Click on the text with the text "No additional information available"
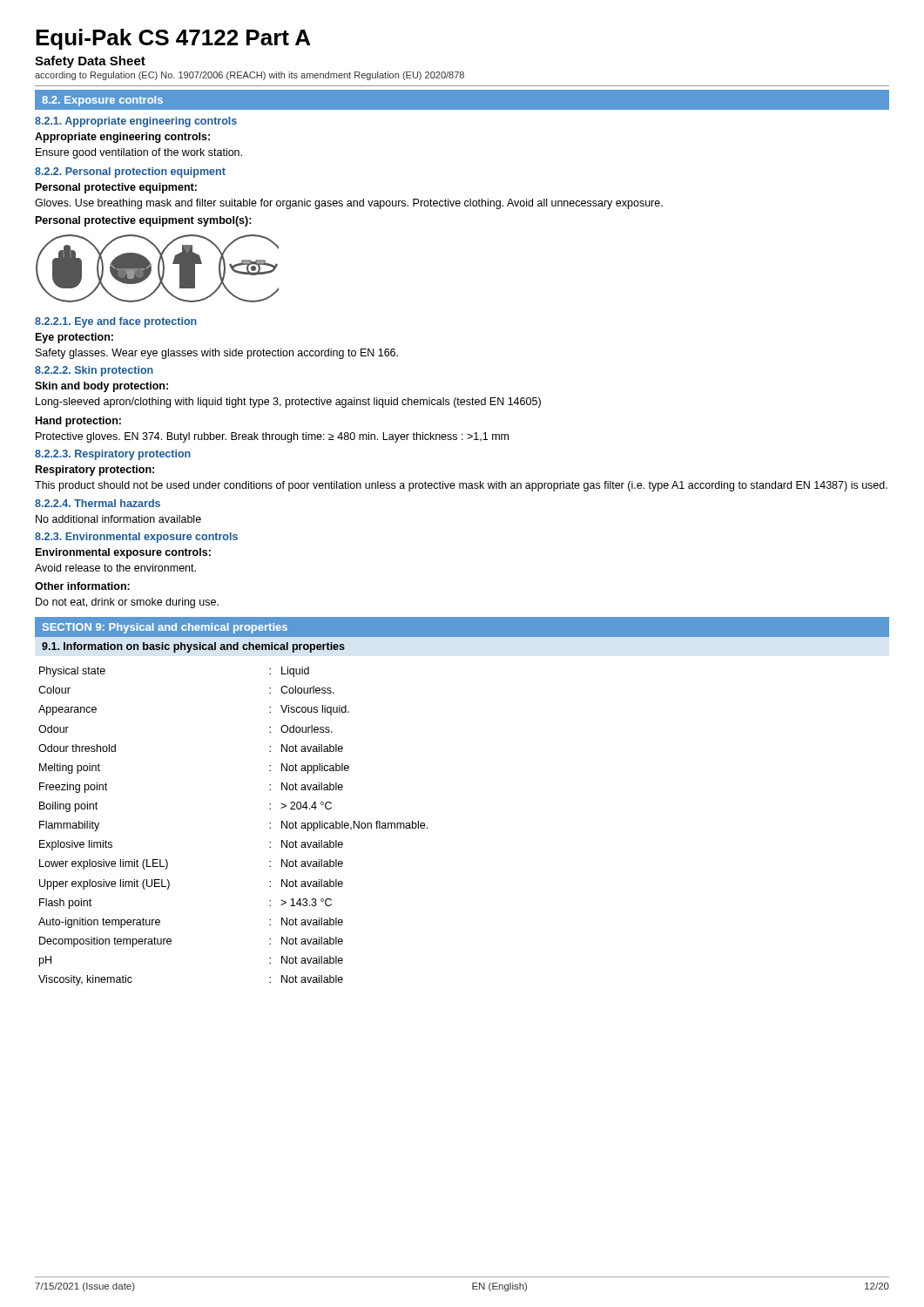The image size is (924, 1307). pos(118,519)
